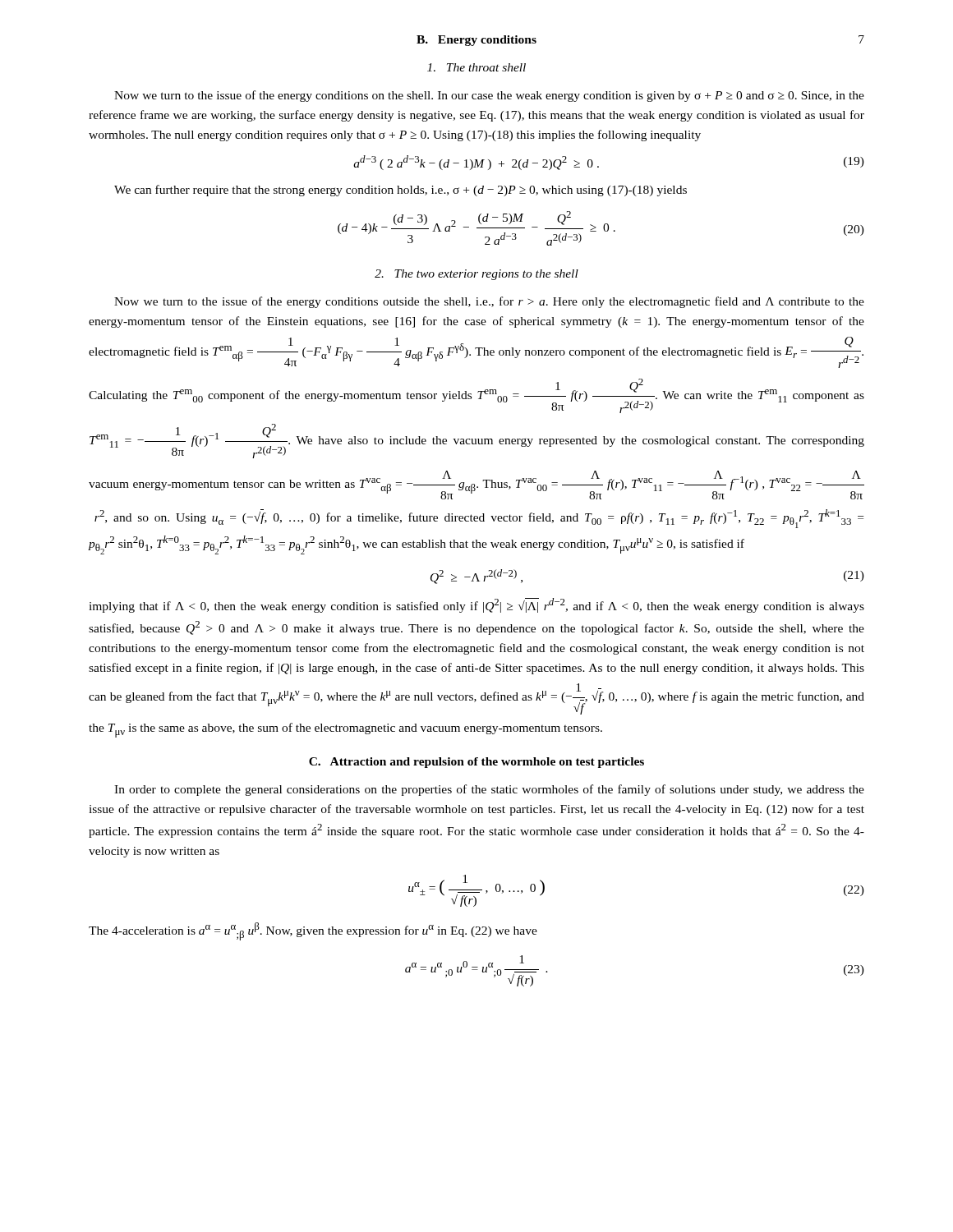Find the block starting "We can further require"

tap(476, 190)
